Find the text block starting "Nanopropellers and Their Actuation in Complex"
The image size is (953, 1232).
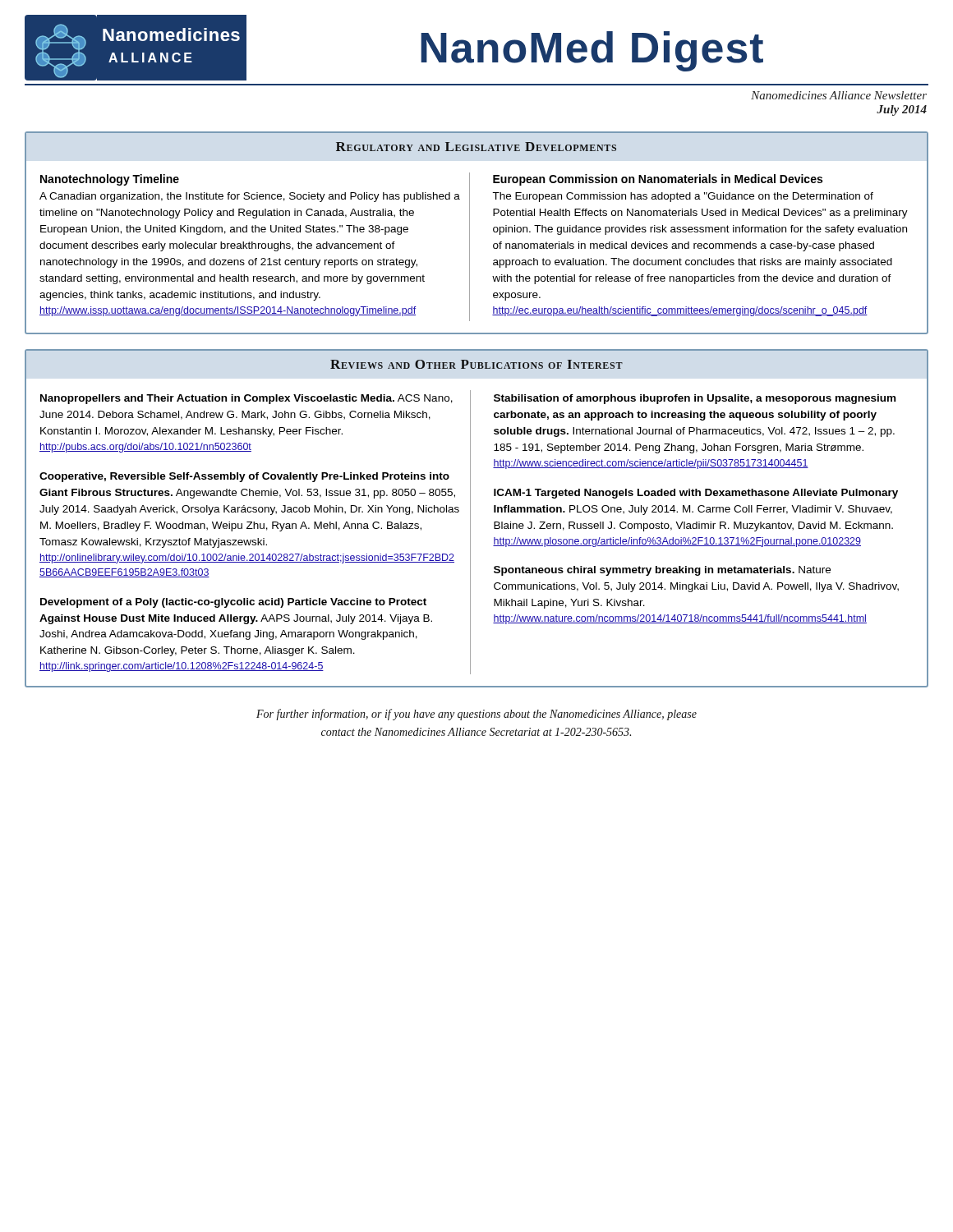click(250, 423)
